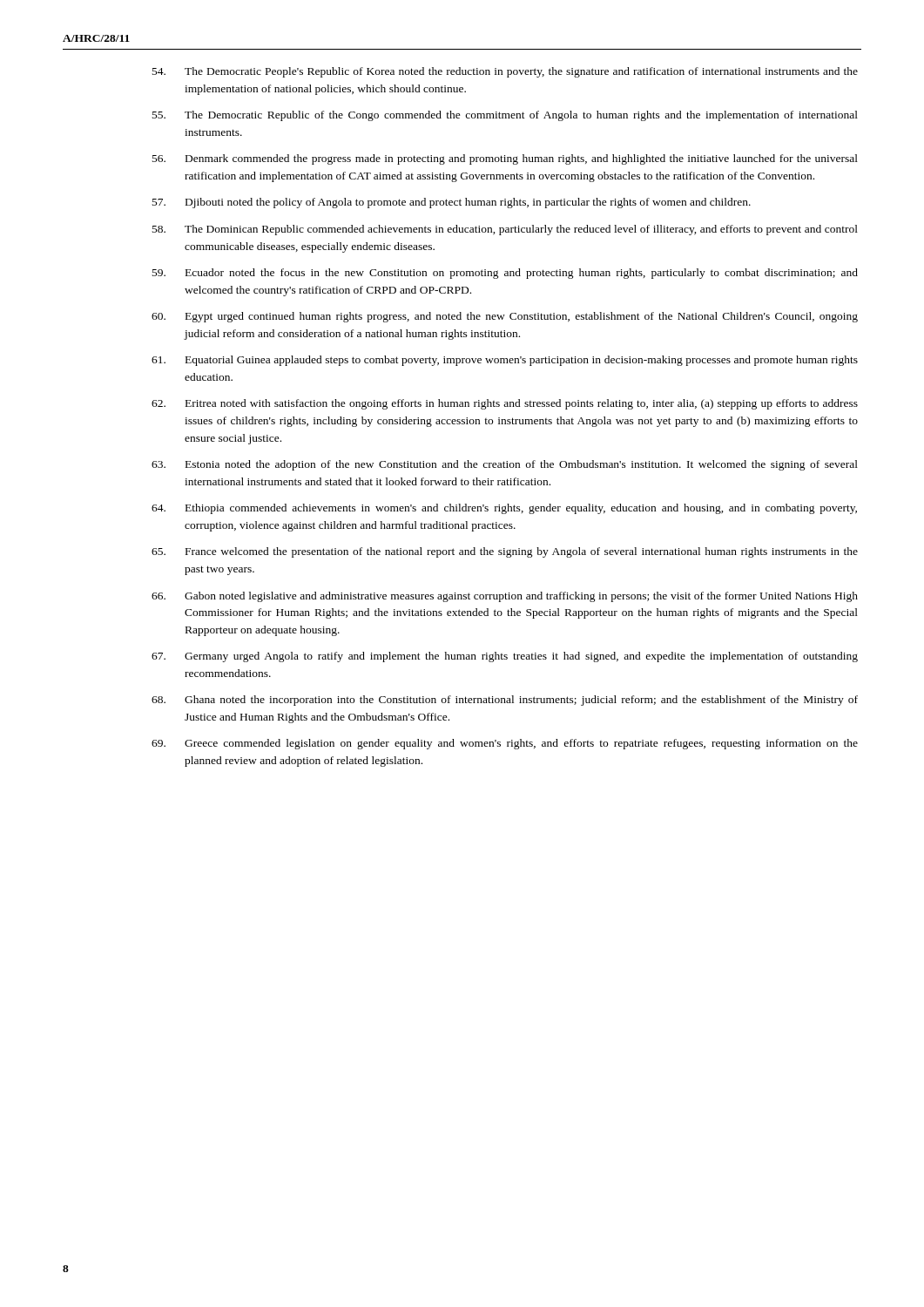Point to the passage starting "Ecuador noted the focus in the new"
The height and width of the screenshot is (1307, 924).
pyautogui.click(x=505, y=281)
